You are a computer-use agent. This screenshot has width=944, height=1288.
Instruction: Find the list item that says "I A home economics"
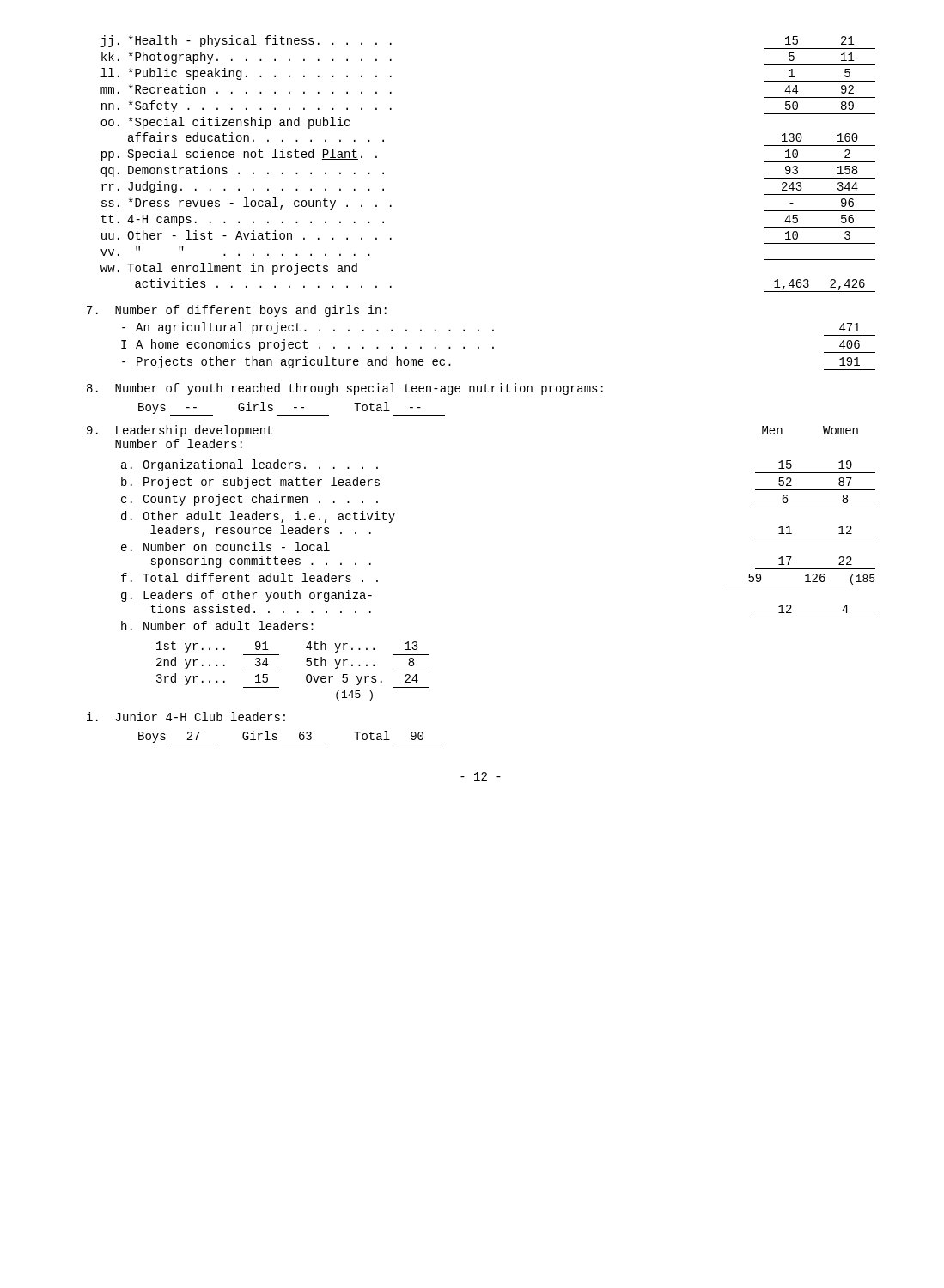[x=498, y=346]
